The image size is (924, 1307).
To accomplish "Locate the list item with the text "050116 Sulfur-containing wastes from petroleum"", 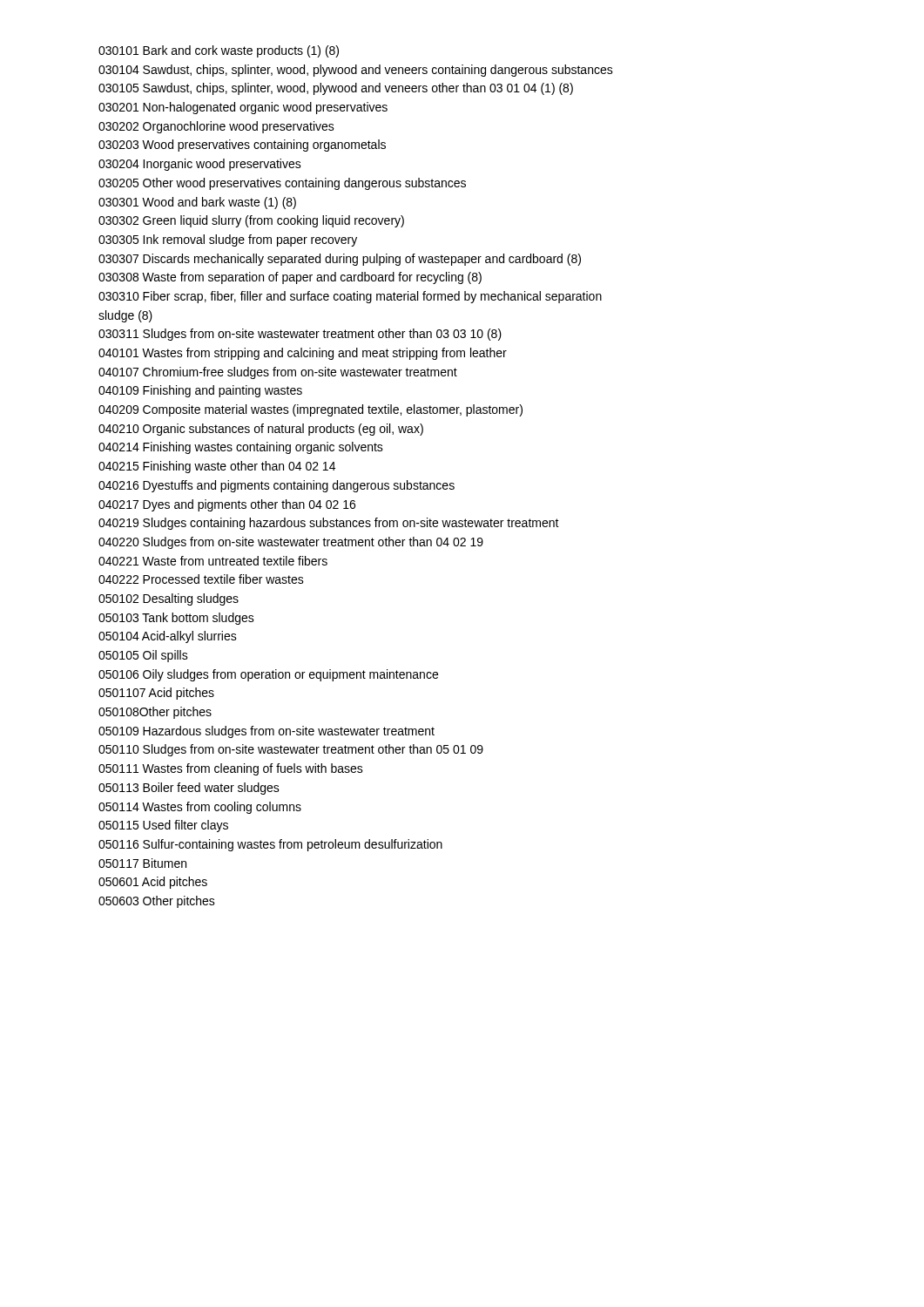I will click(271, 844).
